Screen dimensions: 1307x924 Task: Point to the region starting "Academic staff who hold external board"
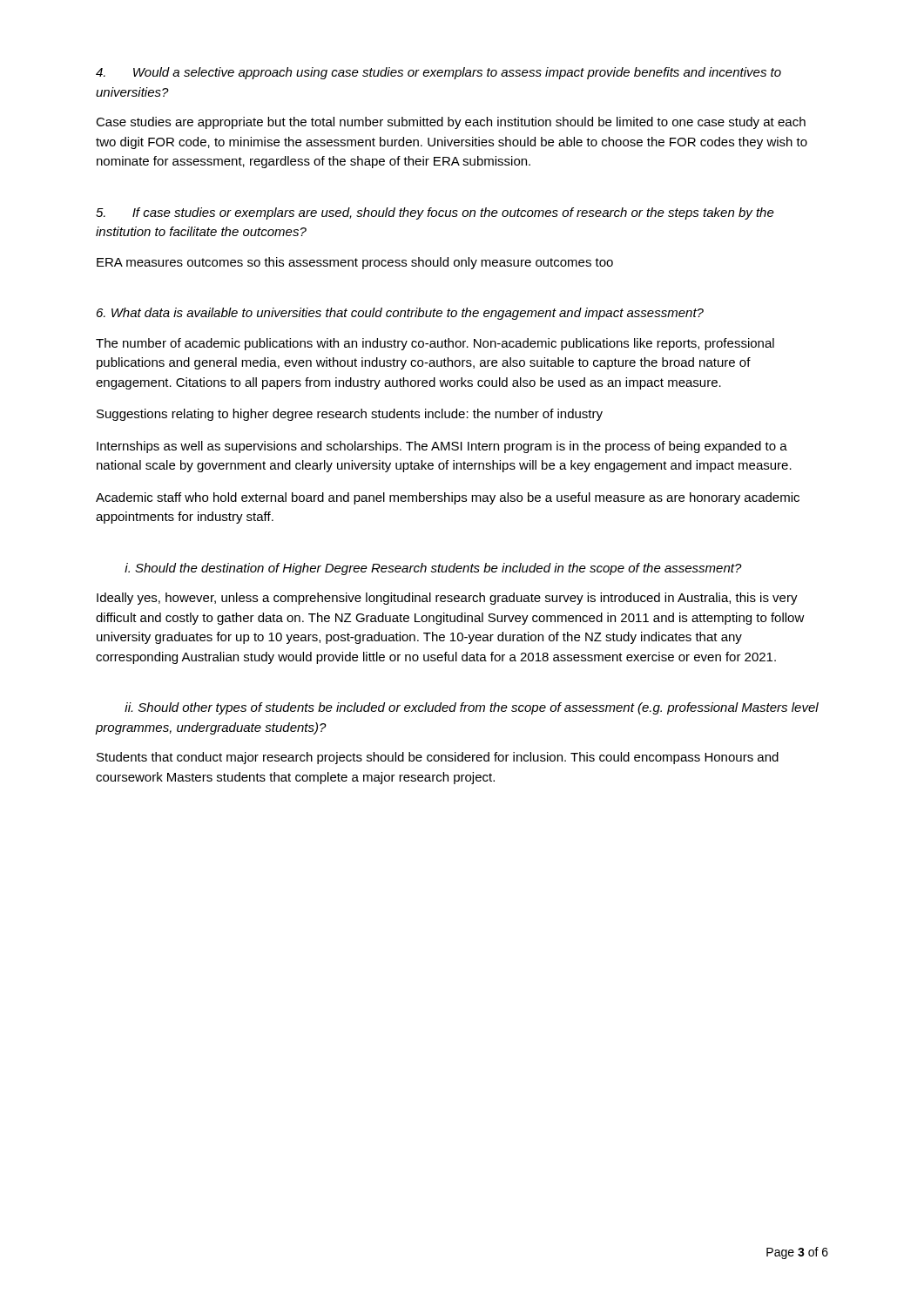pos(448,506)
